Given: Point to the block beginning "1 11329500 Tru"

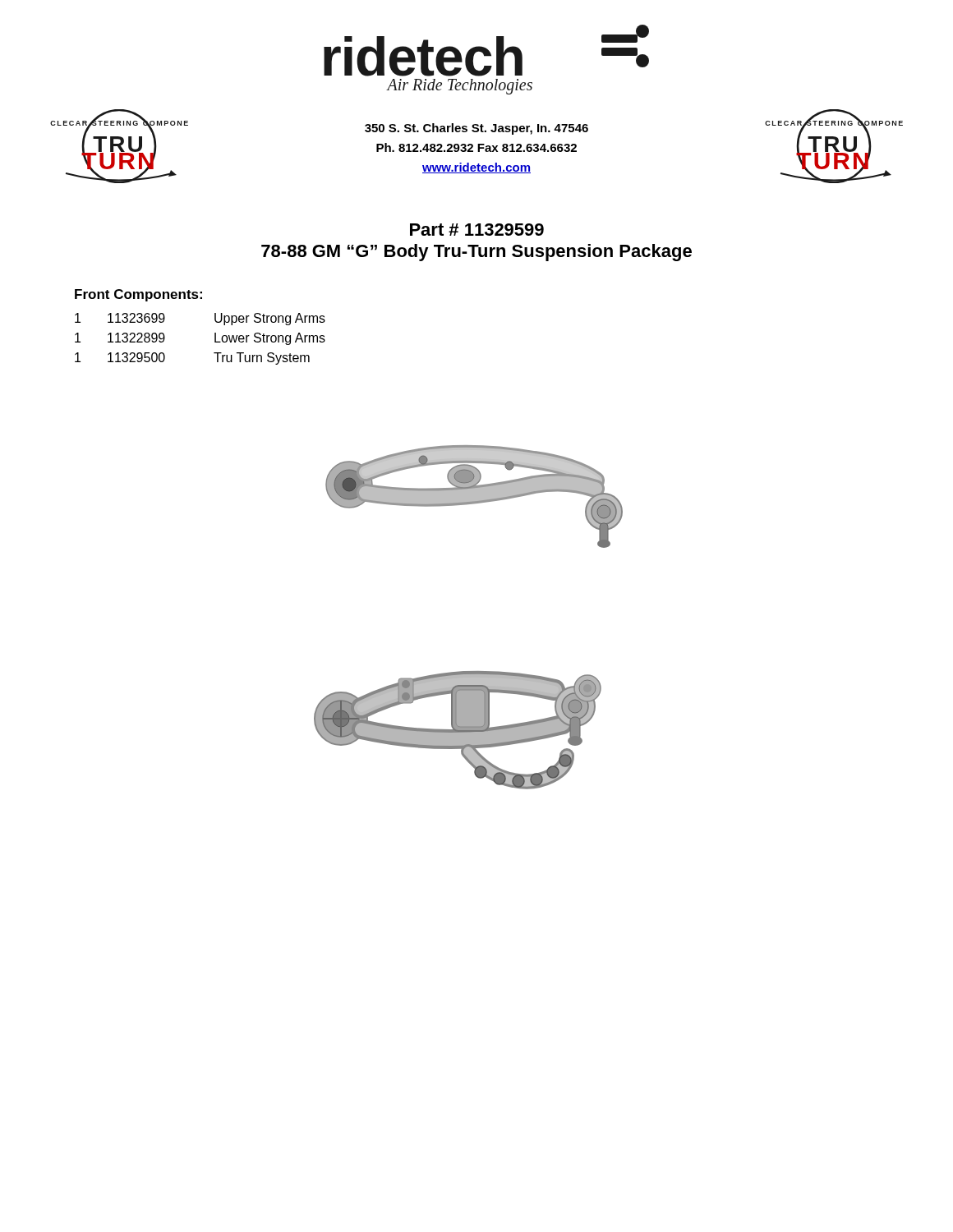Looking at the screenshot, I should (x=139, y=359).
